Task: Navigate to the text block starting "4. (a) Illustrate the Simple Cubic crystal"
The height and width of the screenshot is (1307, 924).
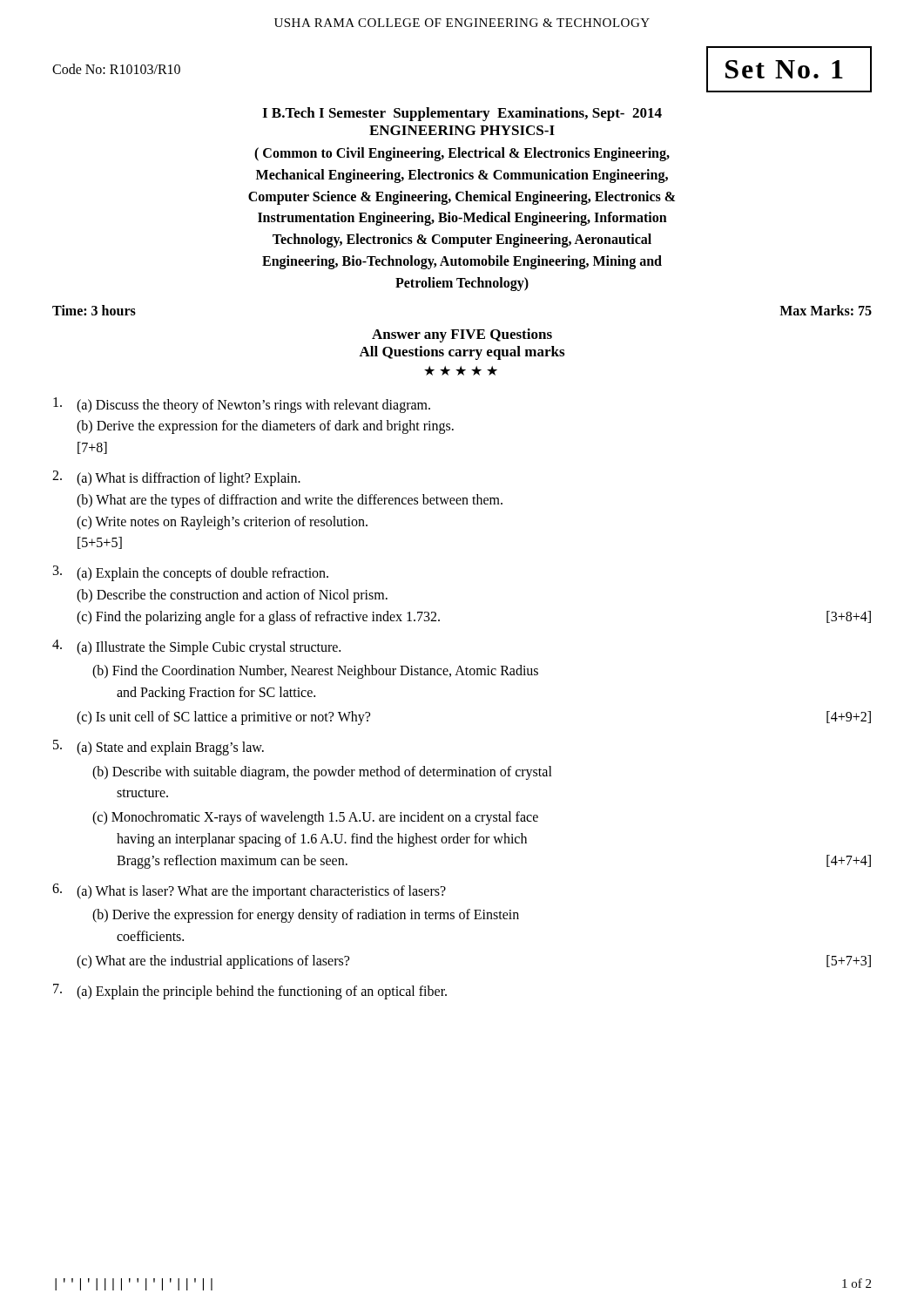Action: tap(462, 682)
